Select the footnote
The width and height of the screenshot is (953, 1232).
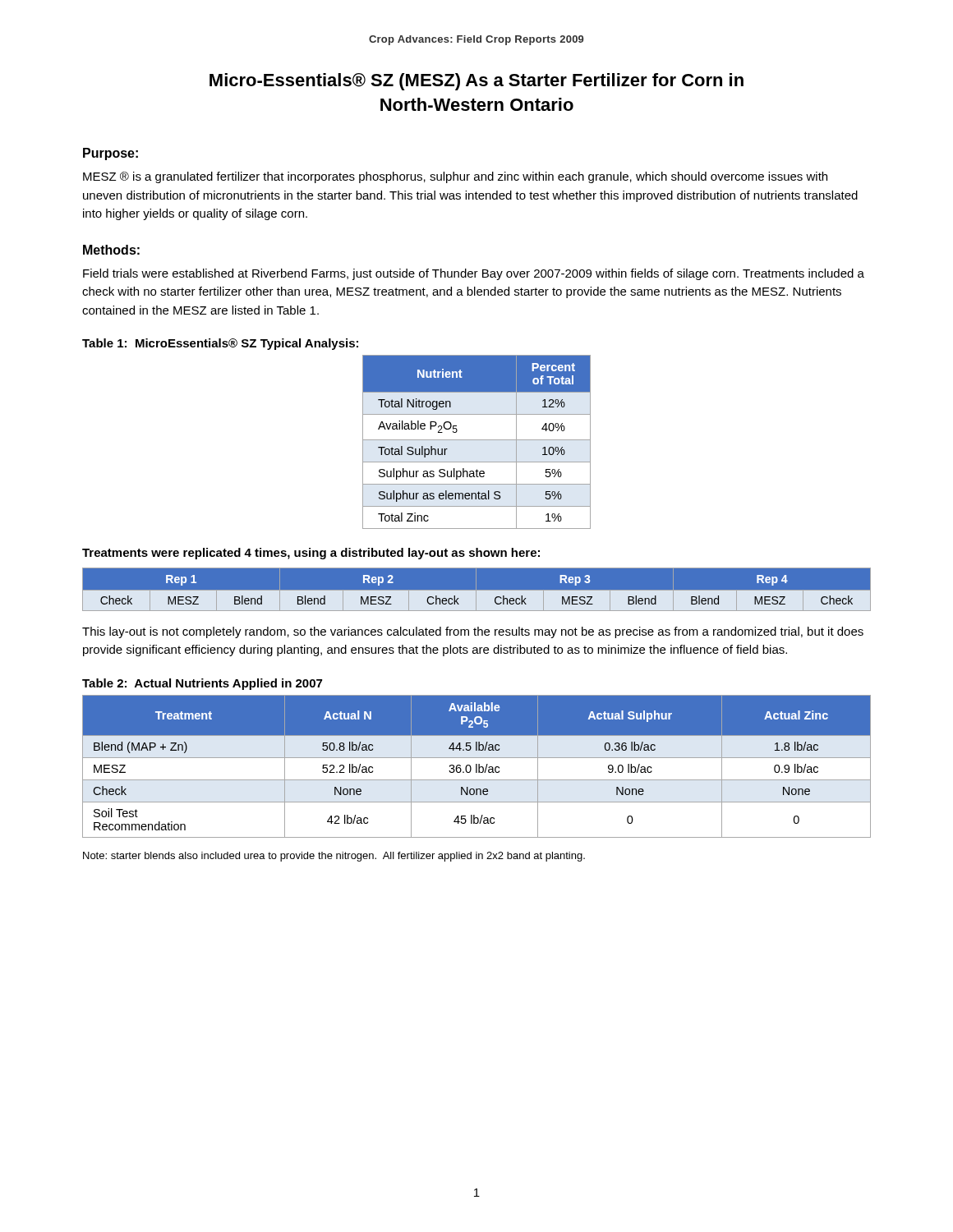pos(334,855)
